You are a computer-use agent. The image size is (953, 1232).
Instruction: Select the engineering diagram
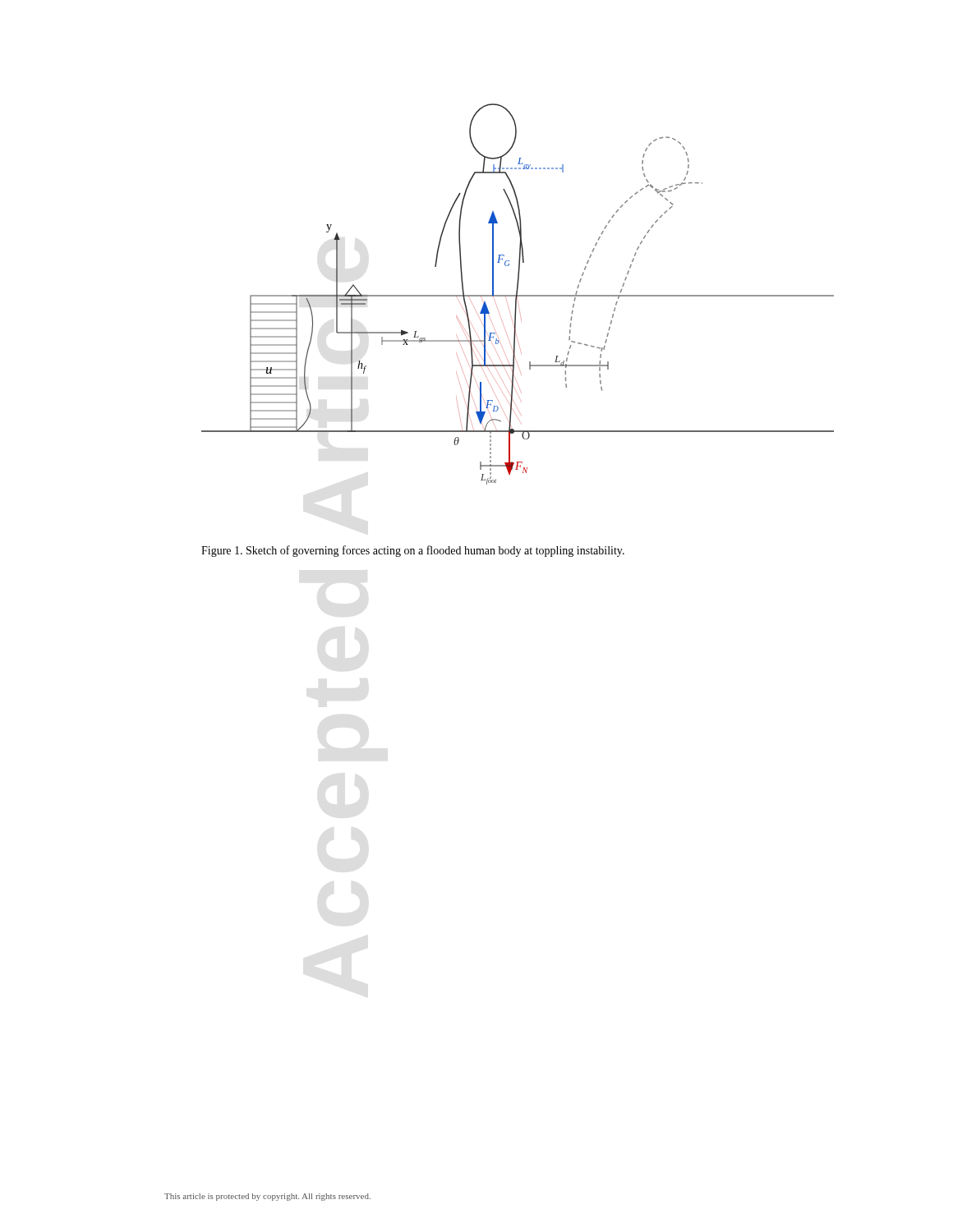518,310
